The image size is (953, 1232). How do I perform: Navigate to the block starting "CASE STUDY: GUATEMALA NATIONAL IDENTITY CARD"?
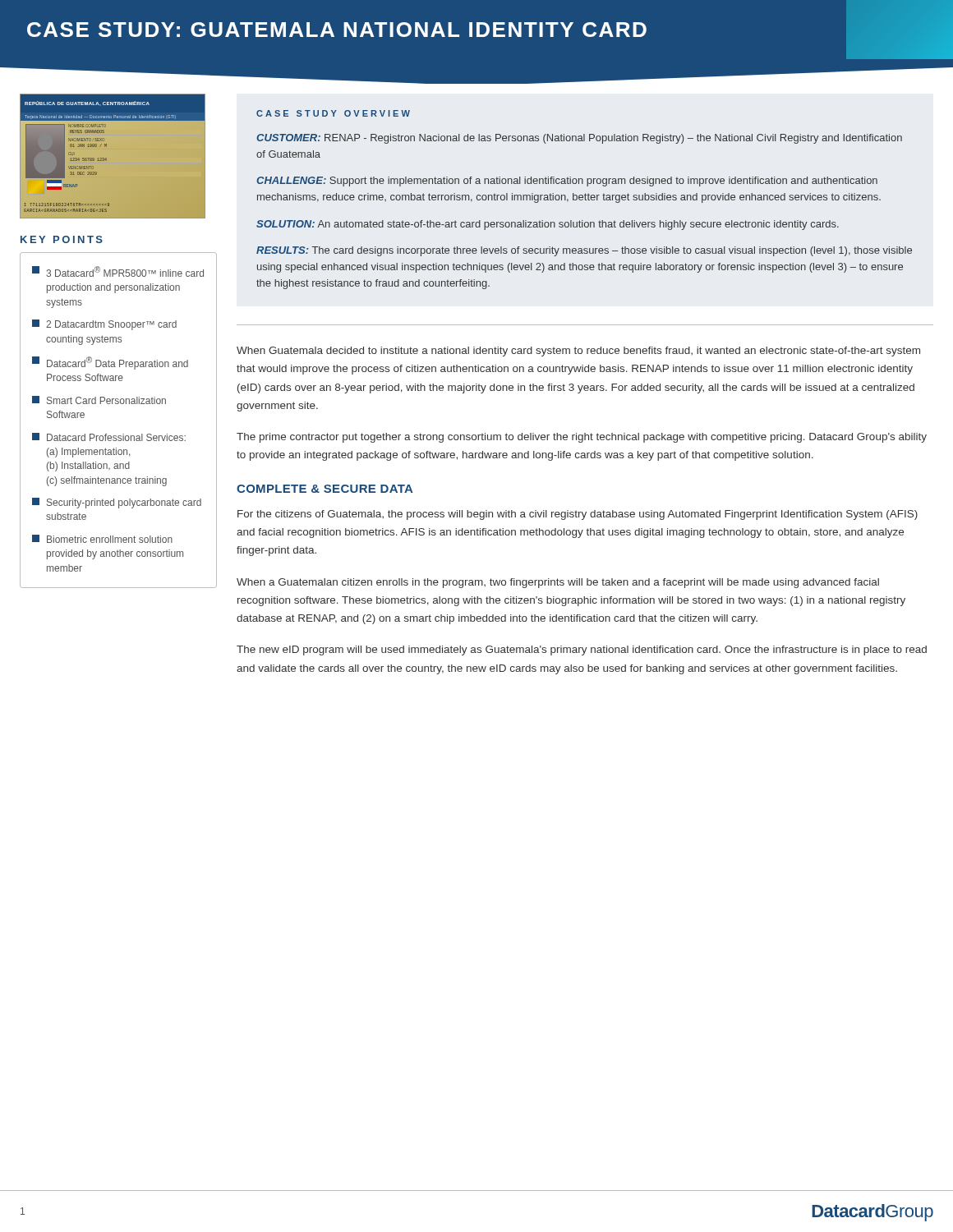(x=490, y=30)
